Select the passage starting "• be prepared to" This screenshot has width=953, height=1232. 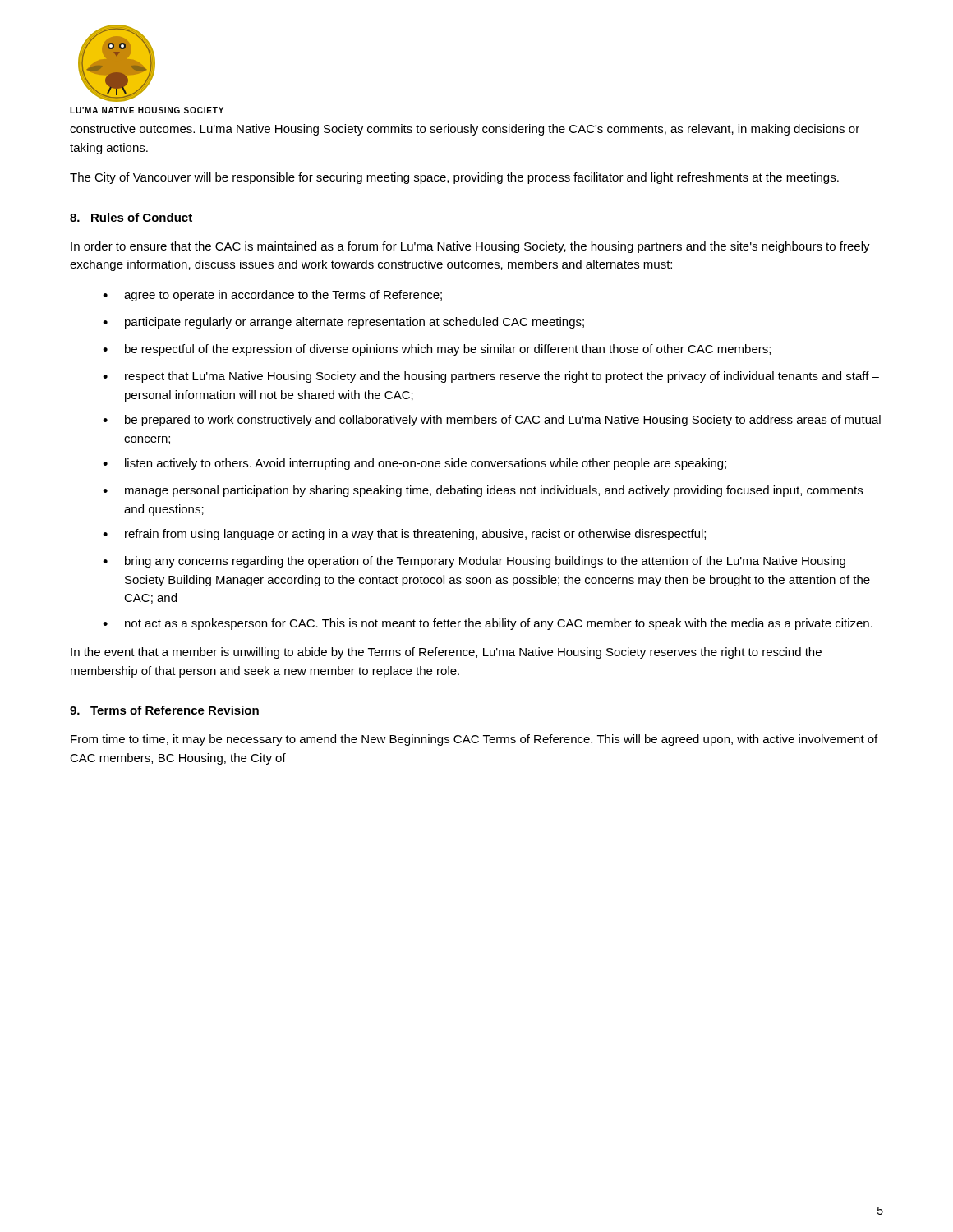click(x=493, y=429)
